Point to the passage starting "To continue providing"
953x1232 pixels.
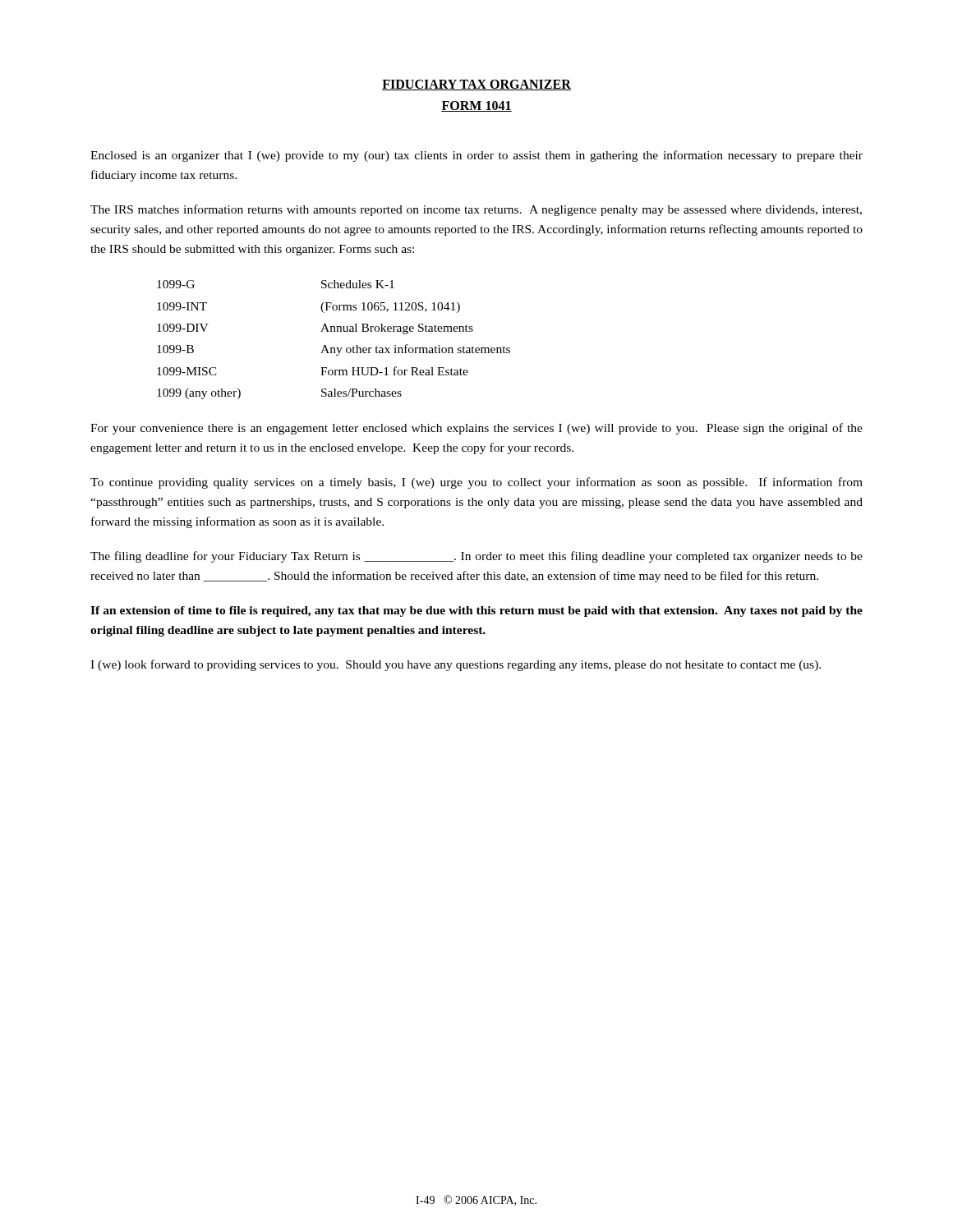tap(476, 502)
